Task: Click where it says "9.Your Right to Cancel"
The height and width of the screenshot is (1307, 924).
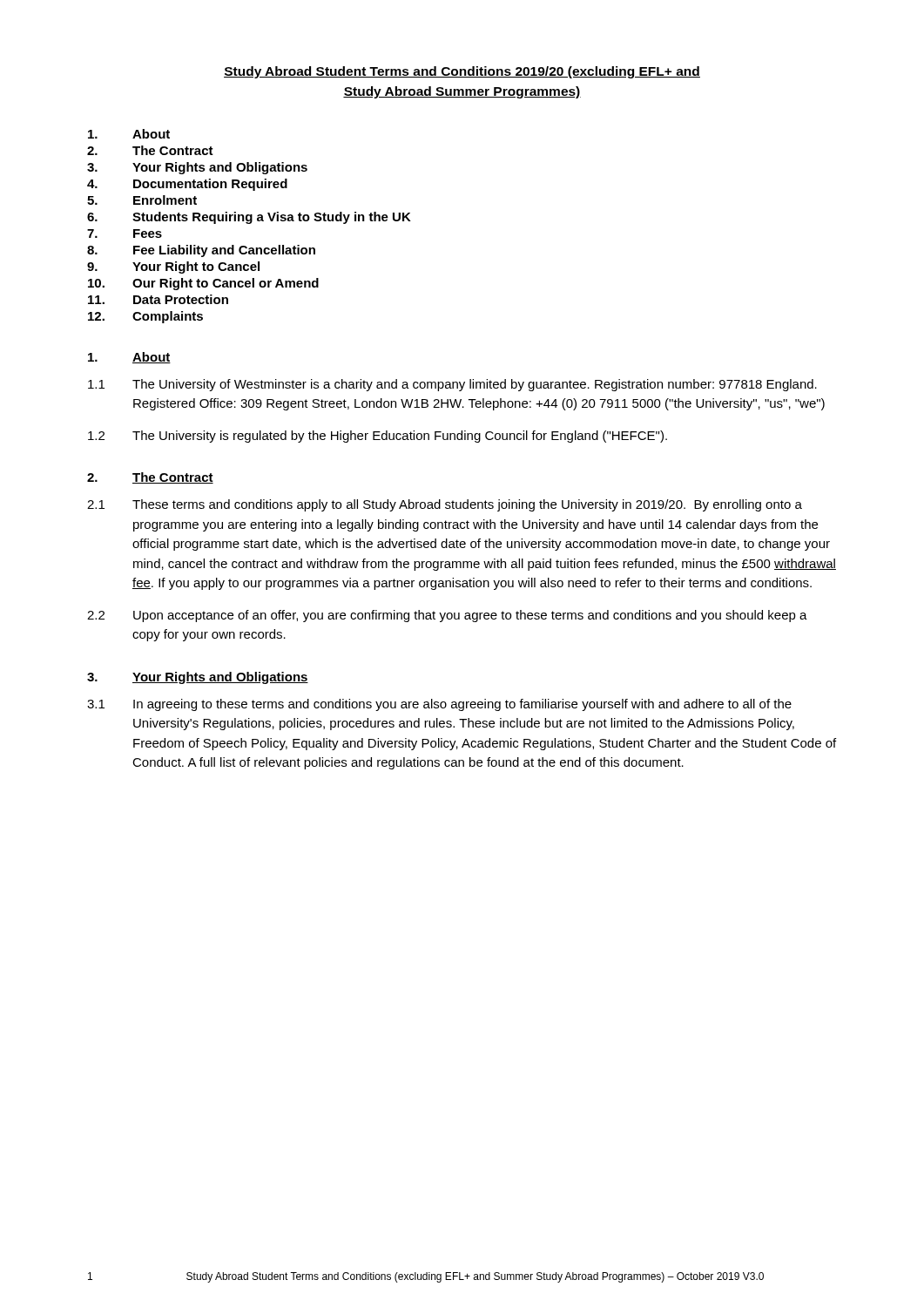Action: [x=174, y=266]
